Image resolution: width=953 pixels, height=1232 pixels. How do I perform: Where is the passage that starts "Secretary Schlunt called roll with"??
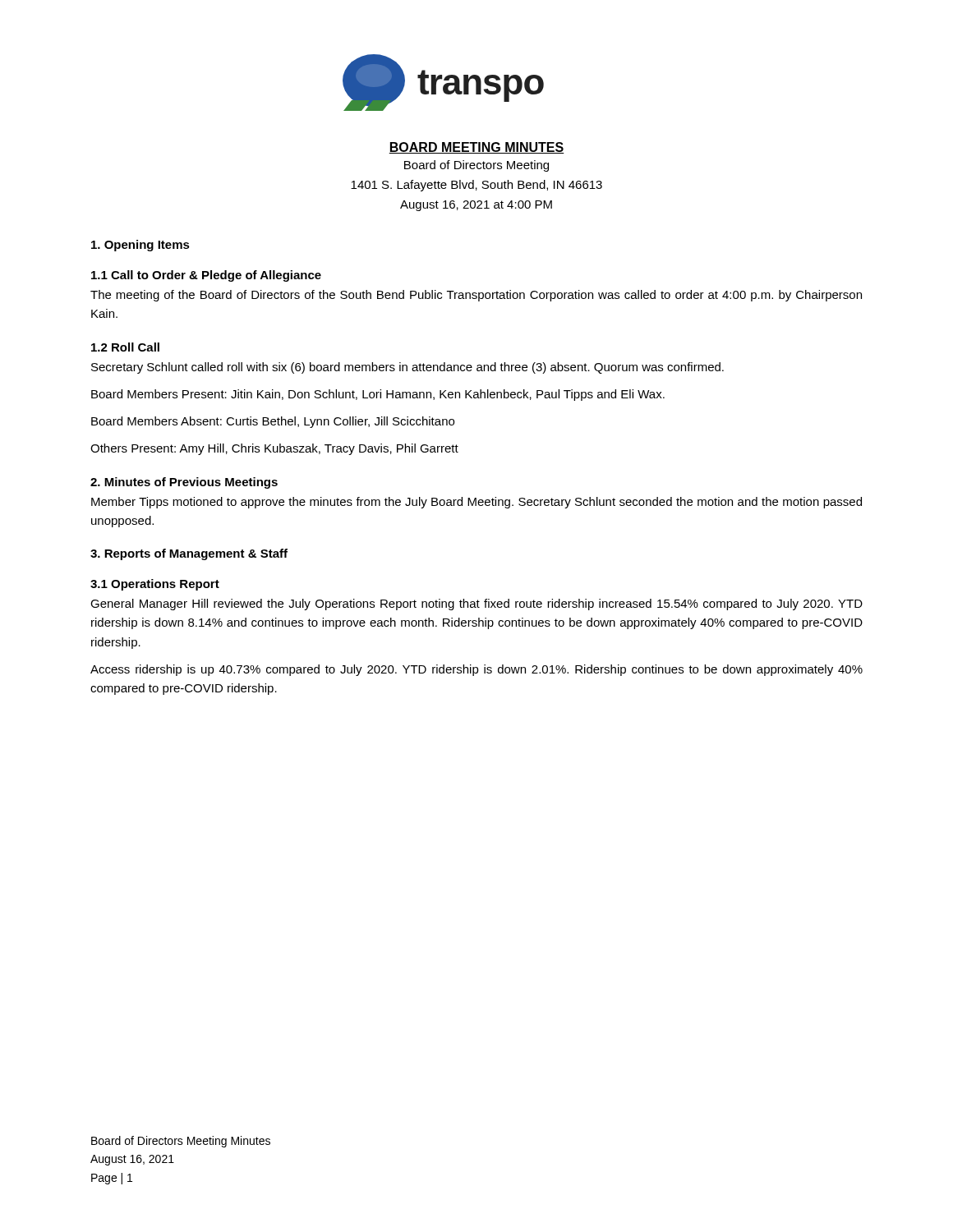(408, 366)
